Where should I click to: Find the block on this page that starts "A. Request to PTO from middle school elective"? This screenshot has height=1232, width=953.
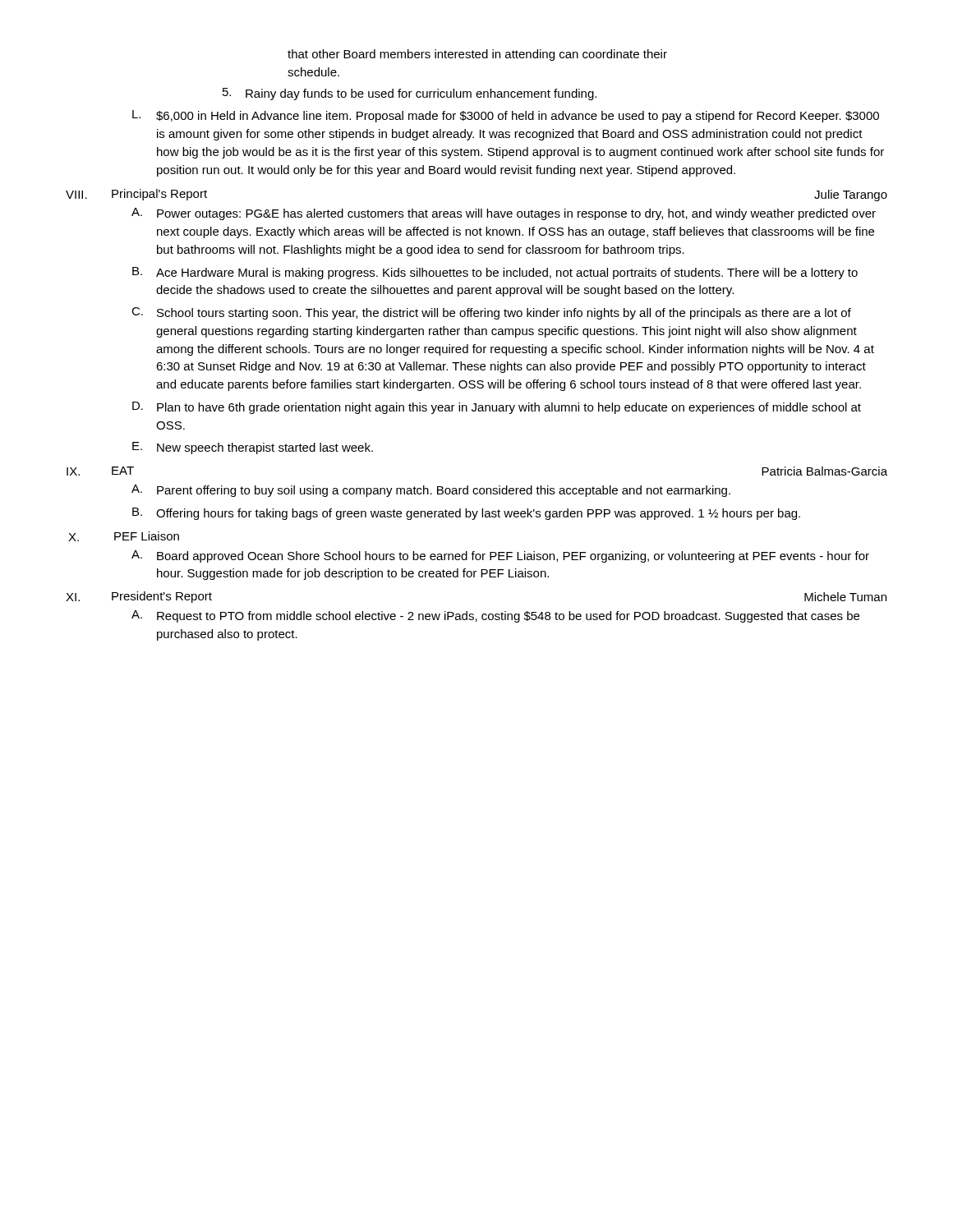click(x=509, y=625)
